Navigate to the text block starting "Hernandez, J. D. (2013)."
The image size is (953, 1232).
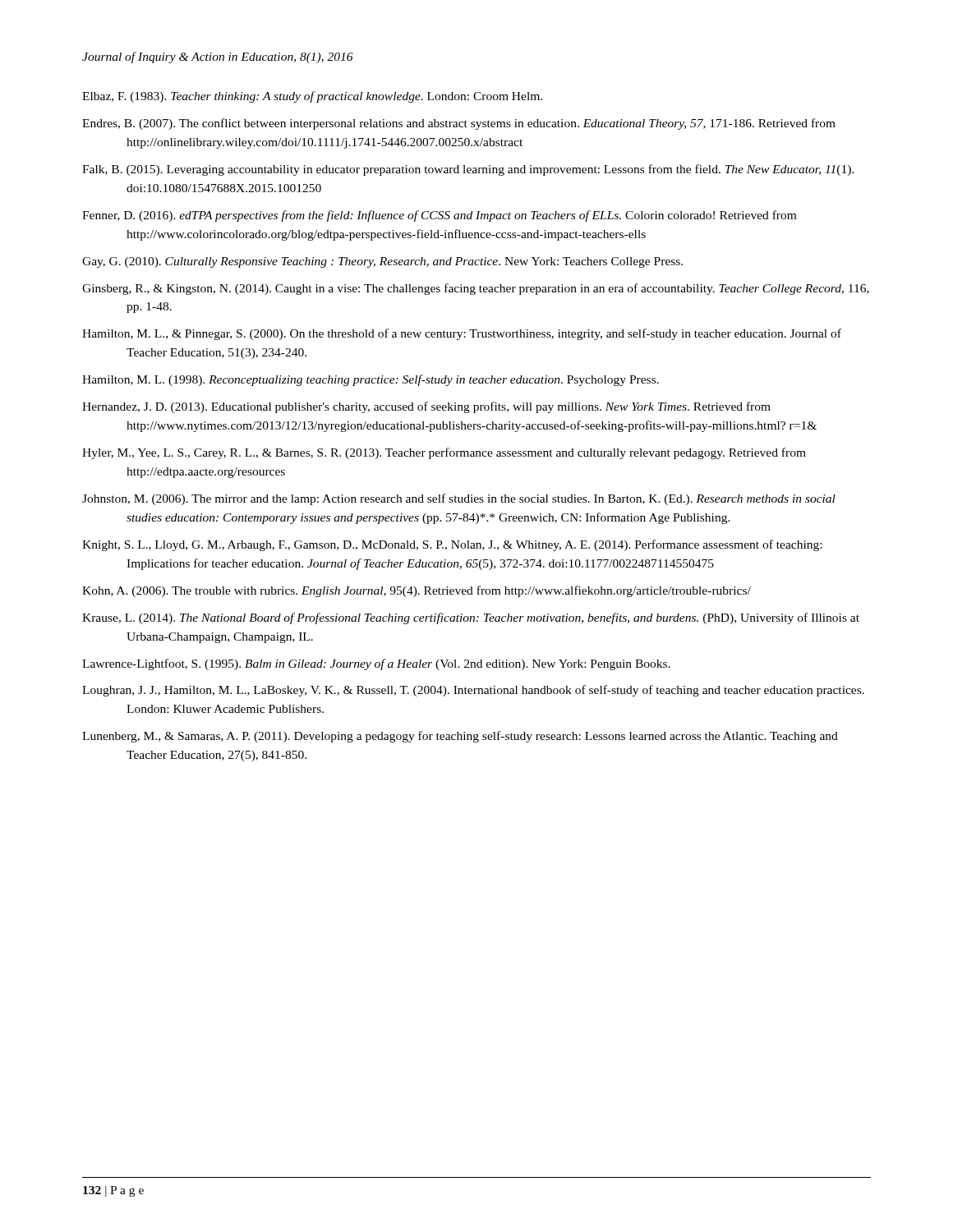point(449,416)
